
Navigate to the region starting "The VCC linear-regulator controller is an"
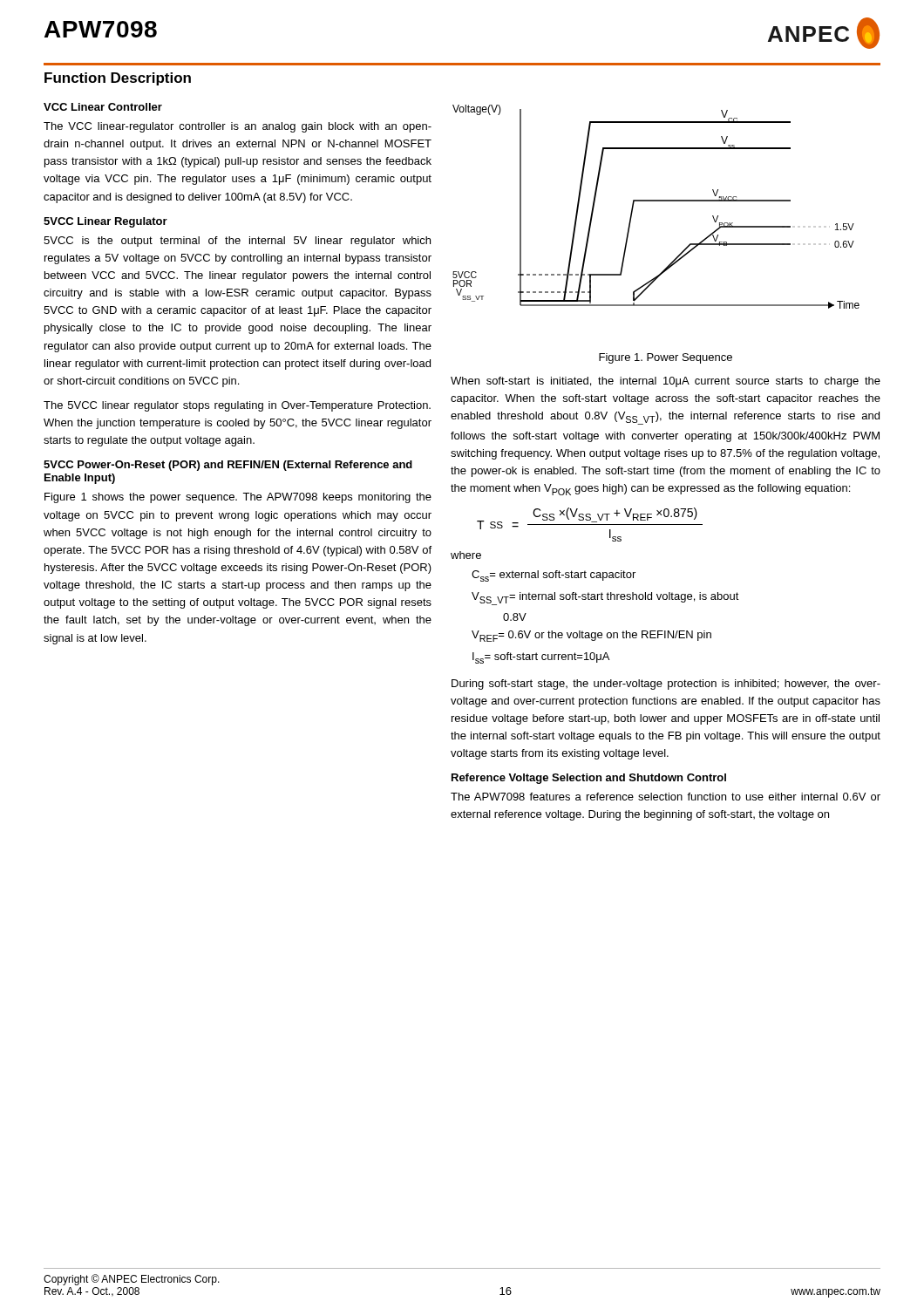click(x=238, y=161)
